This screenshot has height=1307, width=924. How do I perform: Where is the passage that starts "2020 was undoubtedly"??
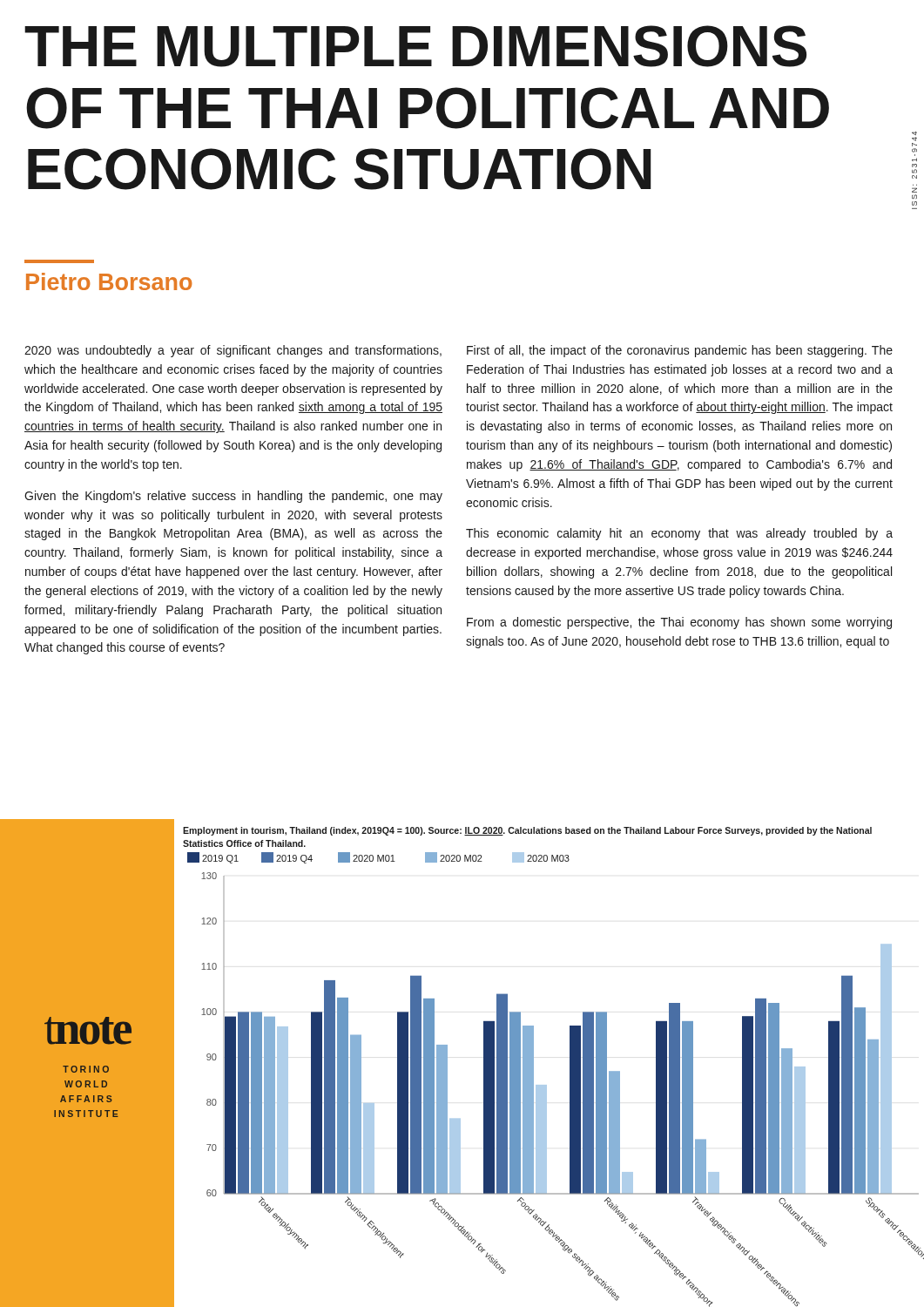(x=233, y=500)
